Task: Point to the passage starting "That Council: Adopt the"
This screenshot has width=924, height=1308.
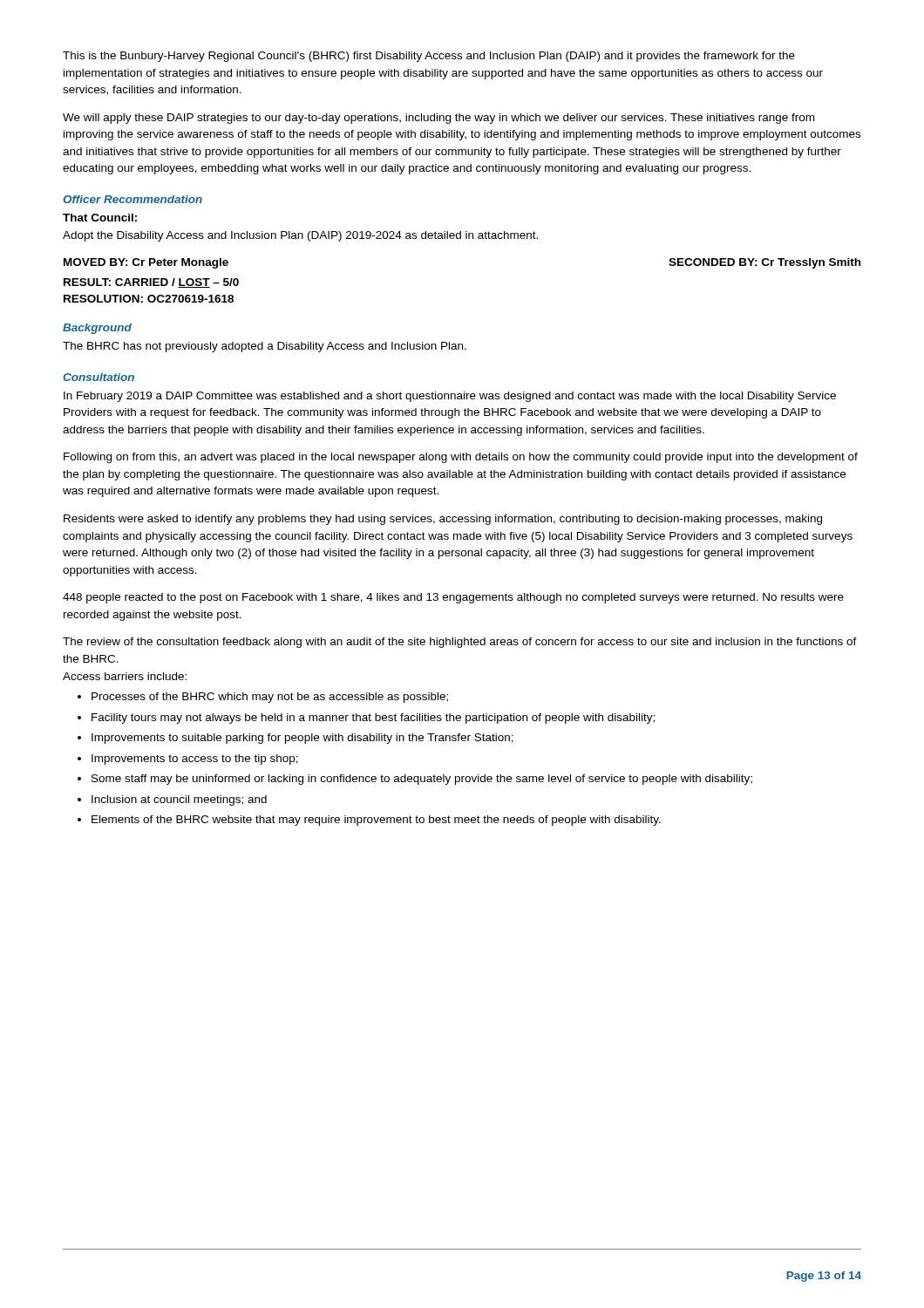Action: pyautogui.click(x=301, y=226)
